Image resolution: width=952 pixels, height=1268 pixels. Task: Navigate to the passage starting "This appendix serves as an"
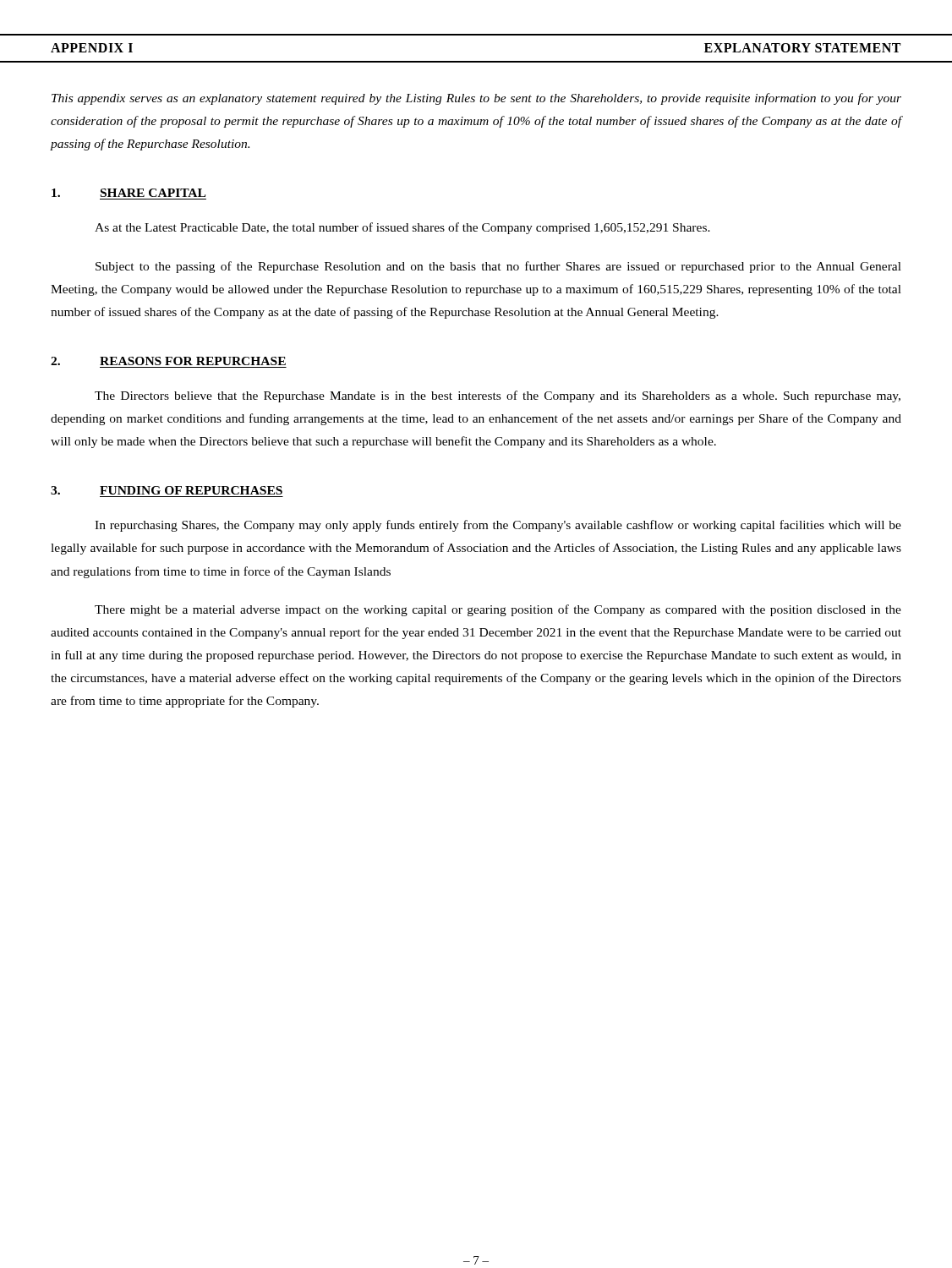[x=476, y=121]
